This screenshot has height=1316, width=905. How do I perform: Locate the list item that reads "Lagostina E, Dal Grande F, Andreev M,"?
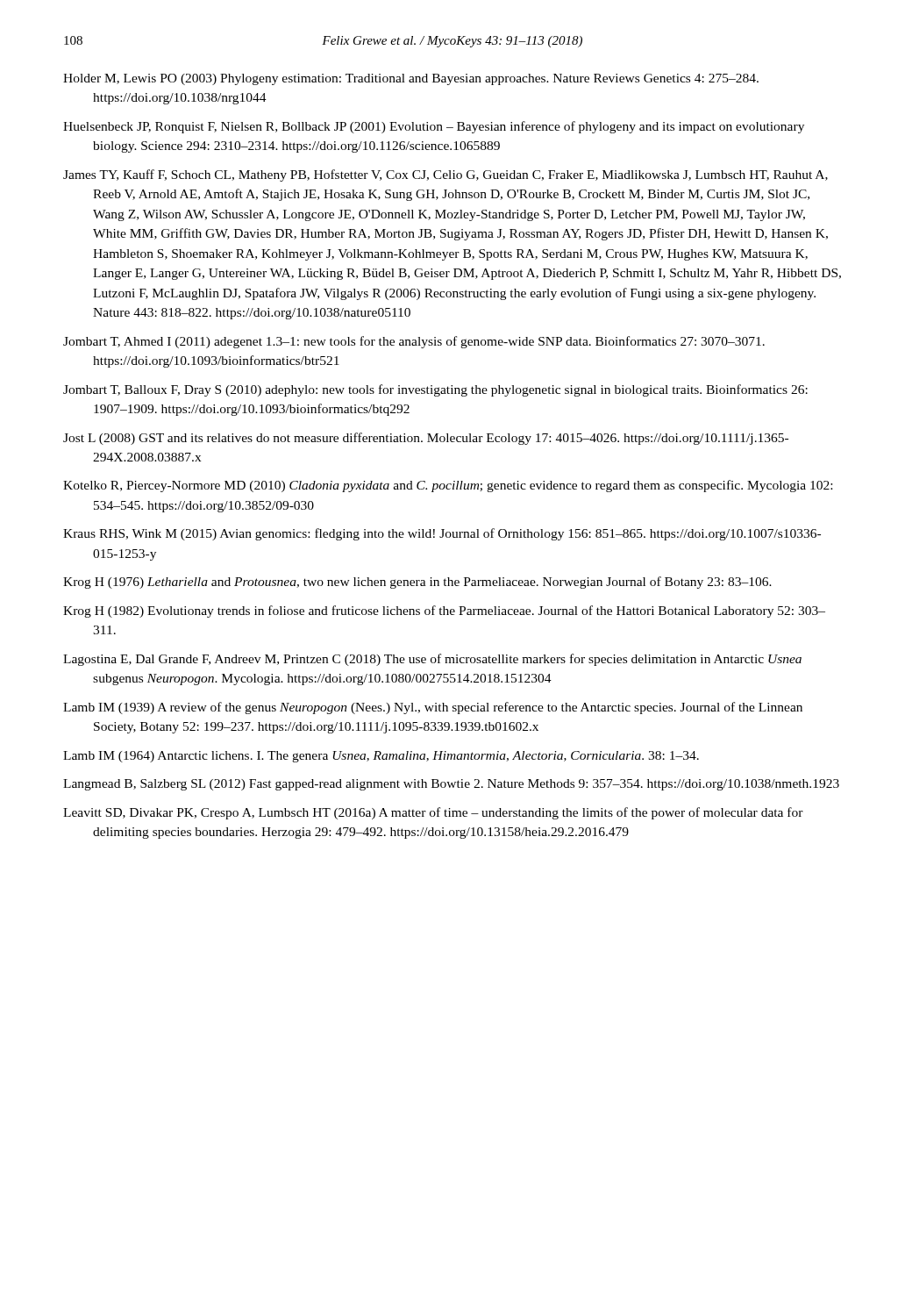point(433,668)
